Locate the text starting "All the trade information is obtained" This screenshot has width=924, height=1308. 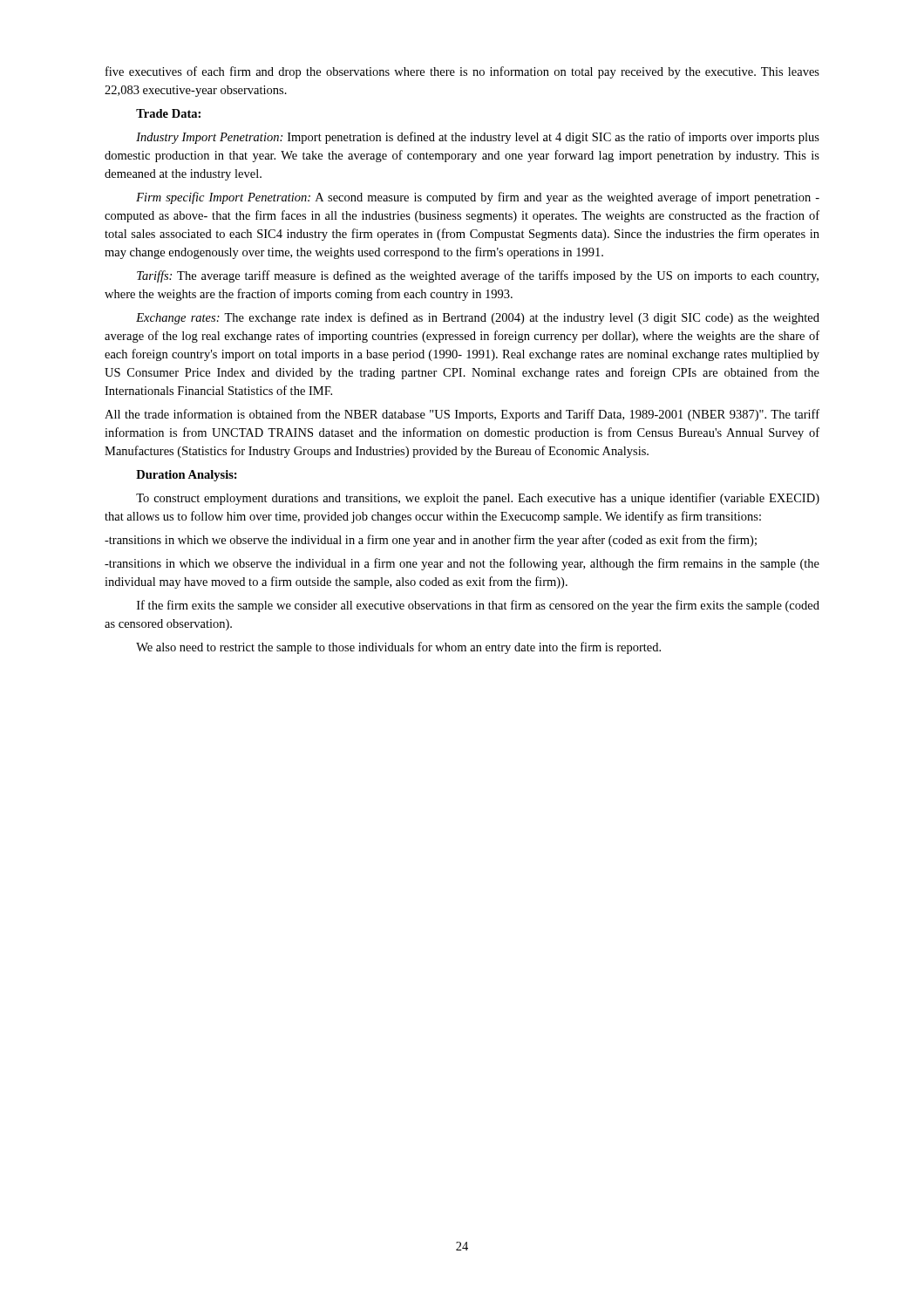point(462,433)
